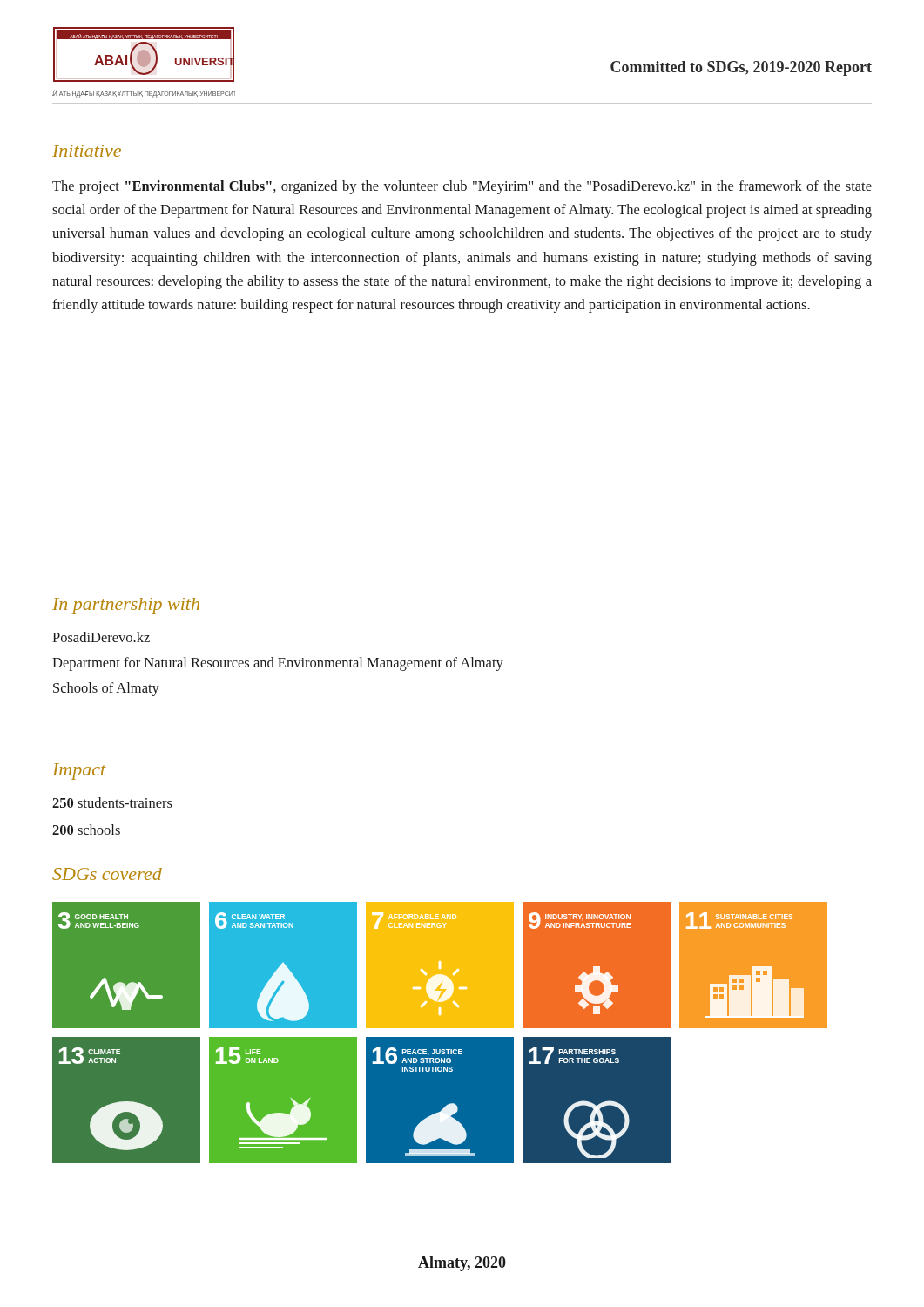The width and height of the screenshot is (924, 1307).
Task: Locate the logo
Action: coord(148,67)
